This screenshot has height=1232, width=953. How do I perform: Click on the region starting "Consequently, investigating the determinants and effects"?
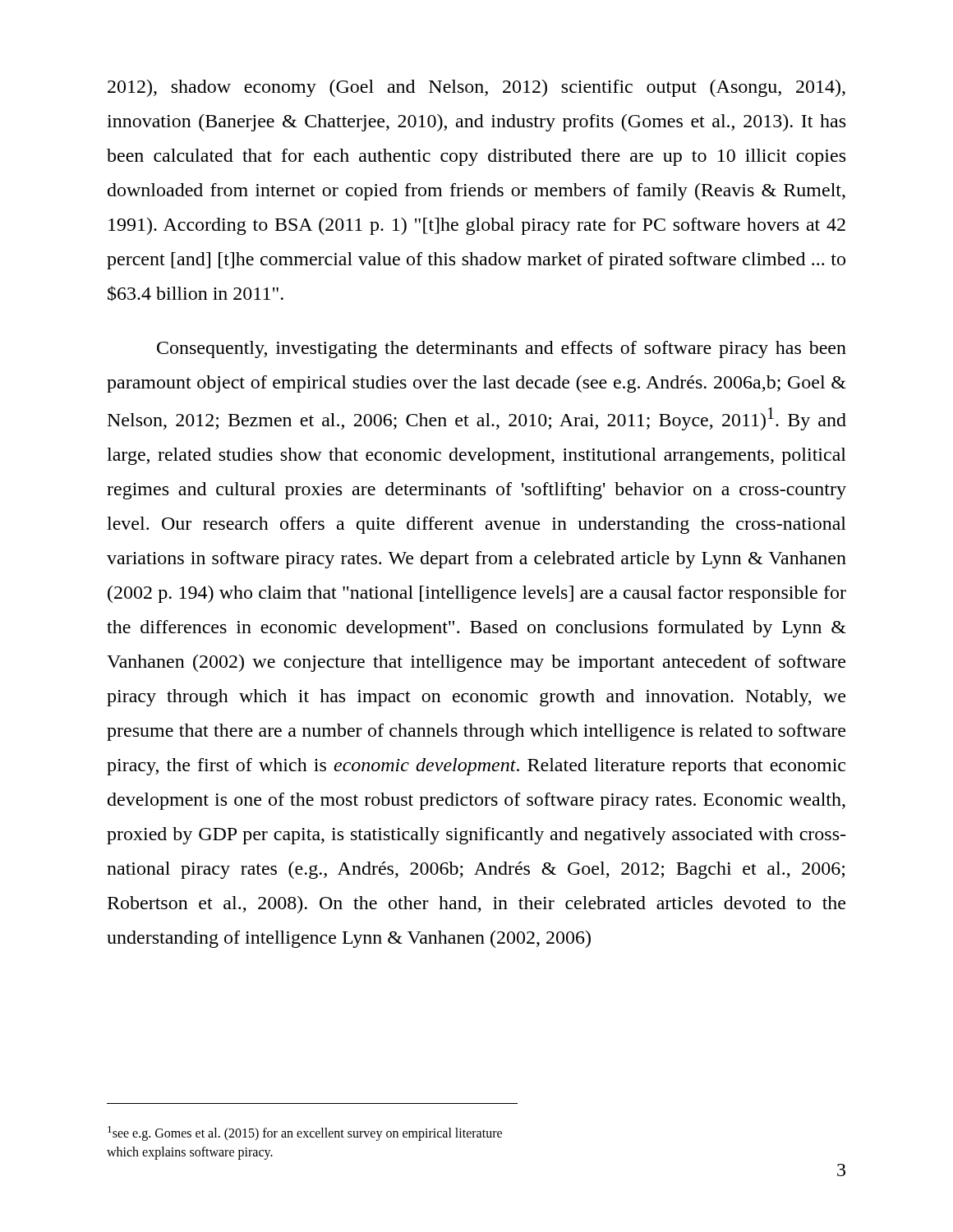point(476,642)
